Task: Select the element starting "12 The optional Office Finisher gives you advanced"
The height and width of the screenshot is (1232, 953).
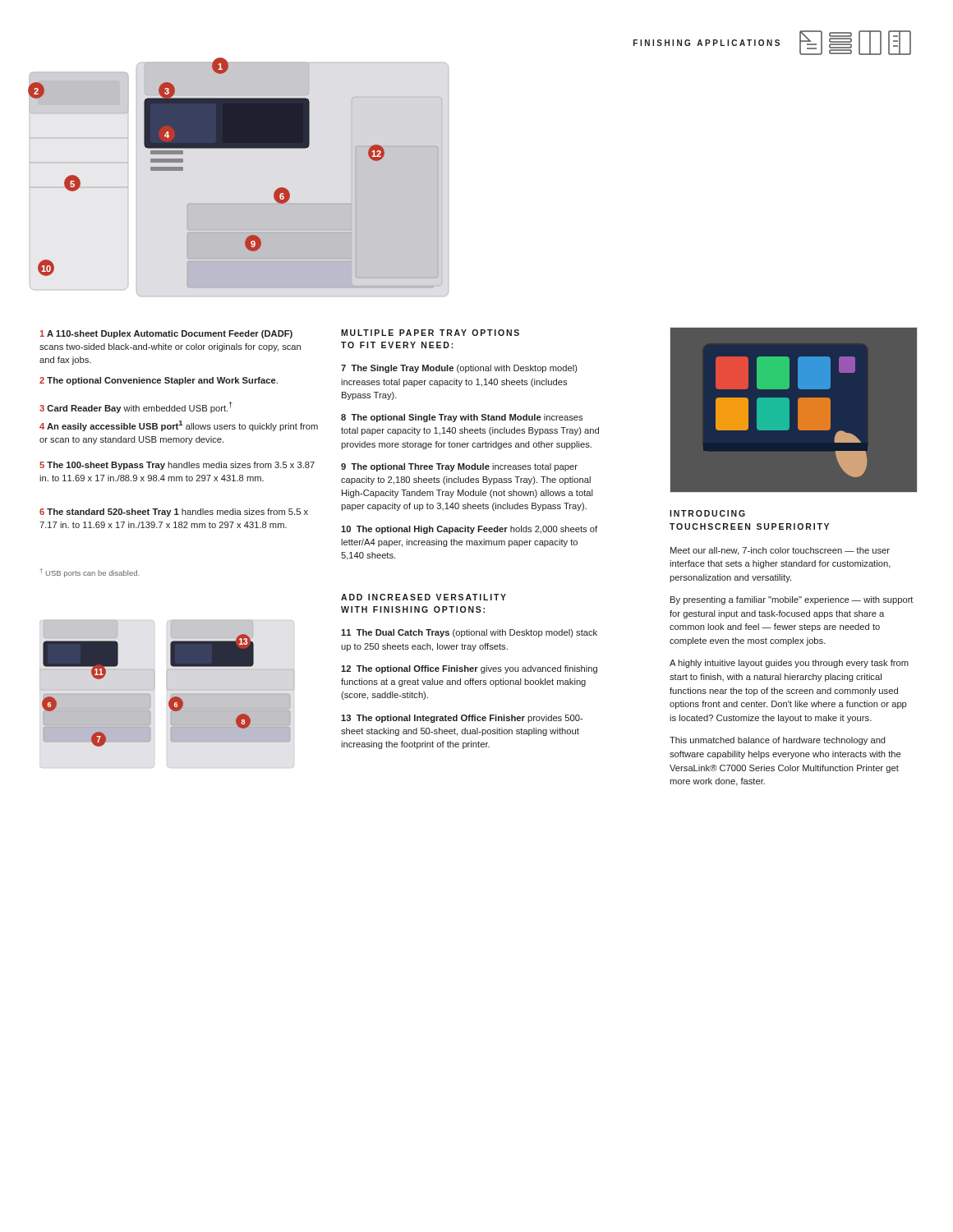Action: point(469,682)
